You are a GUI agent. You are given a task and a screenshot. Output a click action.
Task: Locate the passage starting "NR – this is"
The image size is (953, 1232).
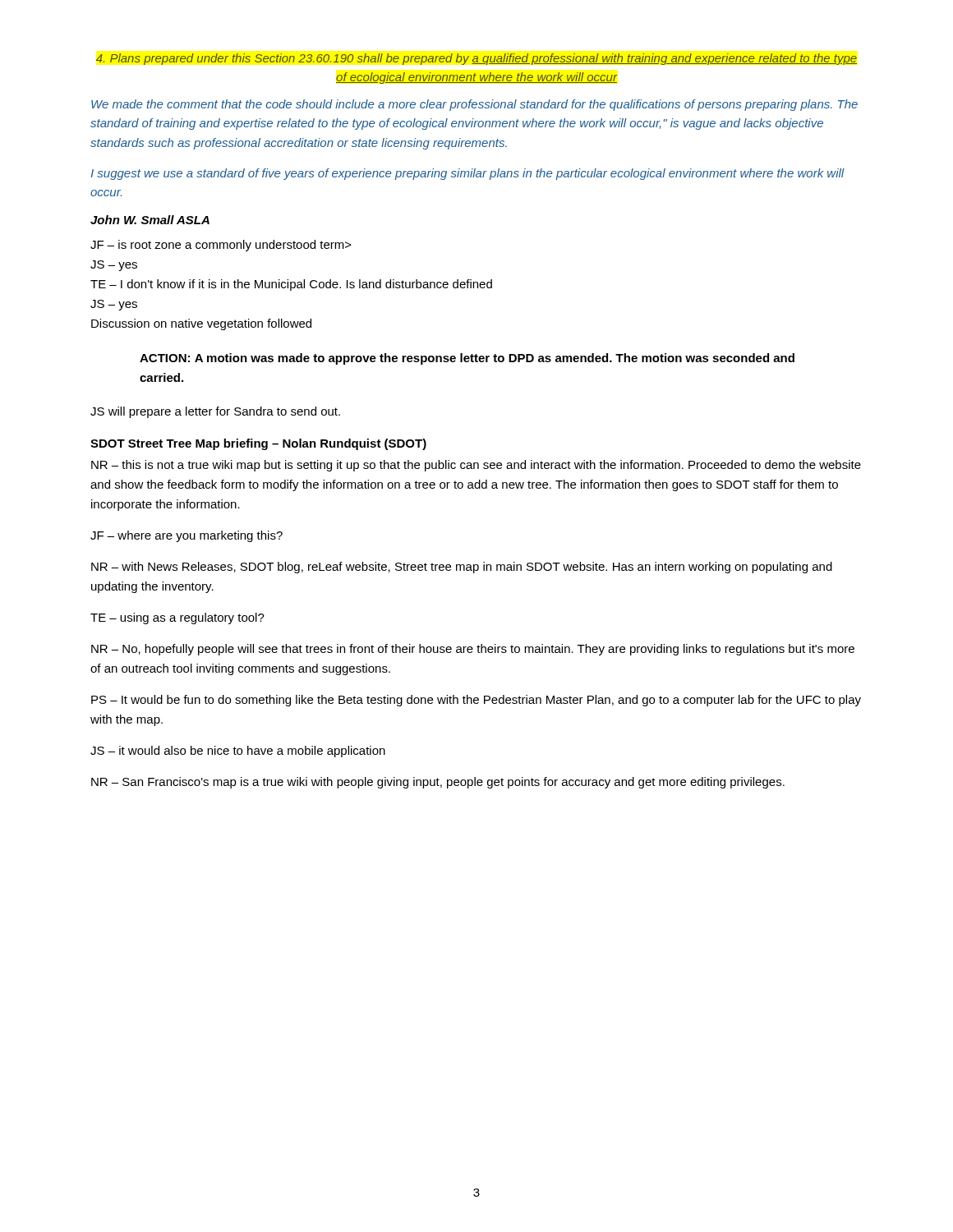(476, 484)
